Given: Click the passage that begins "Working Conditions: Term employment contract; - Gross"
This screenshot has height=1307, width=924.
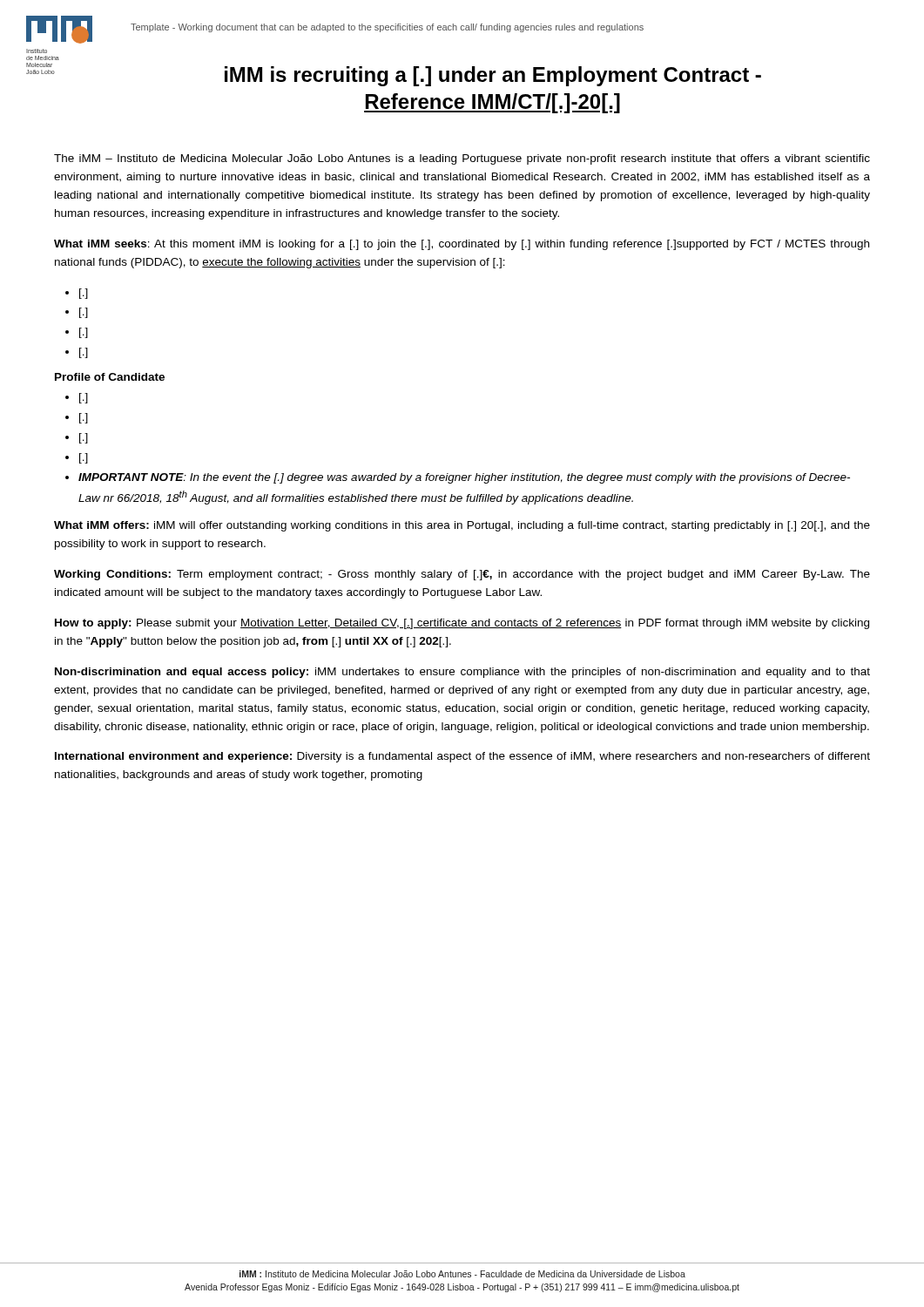Looking at the screenshot, I should (x=462, y=583).
